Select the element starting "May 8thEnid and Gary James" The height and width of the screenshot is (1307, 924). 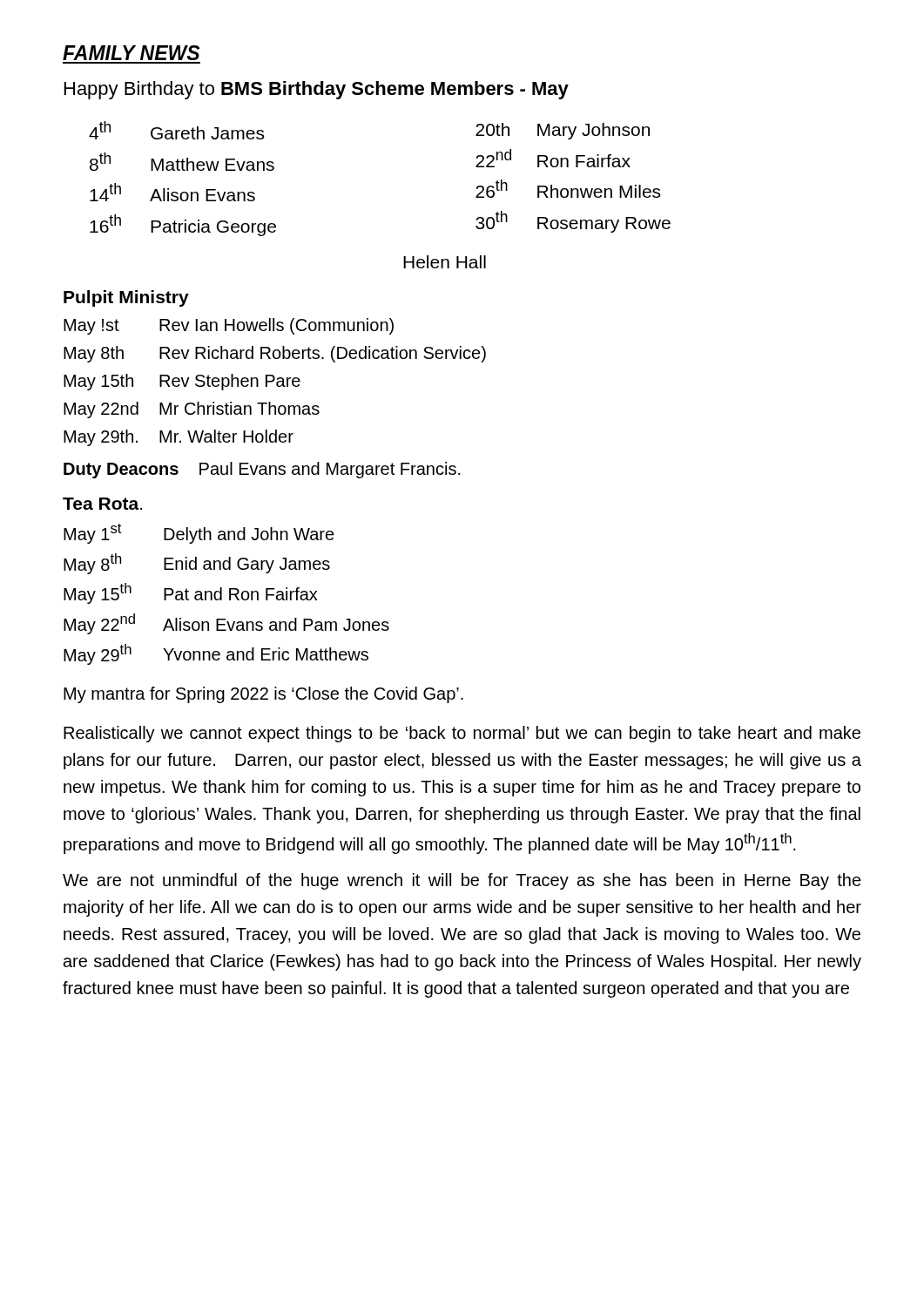[197, 563]
